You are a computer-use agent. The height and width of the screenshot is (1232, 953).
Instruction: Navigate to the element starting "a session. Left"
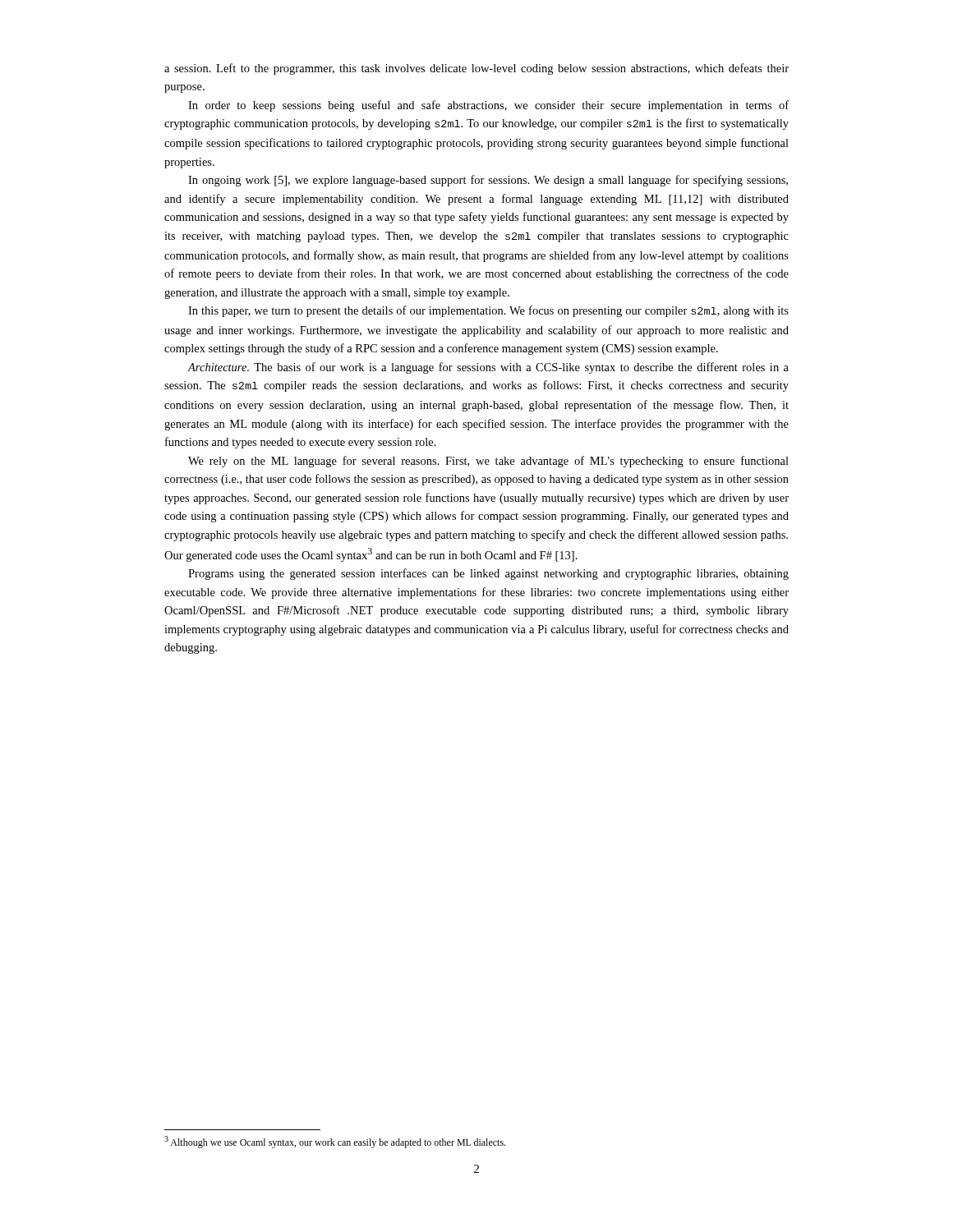476,78
